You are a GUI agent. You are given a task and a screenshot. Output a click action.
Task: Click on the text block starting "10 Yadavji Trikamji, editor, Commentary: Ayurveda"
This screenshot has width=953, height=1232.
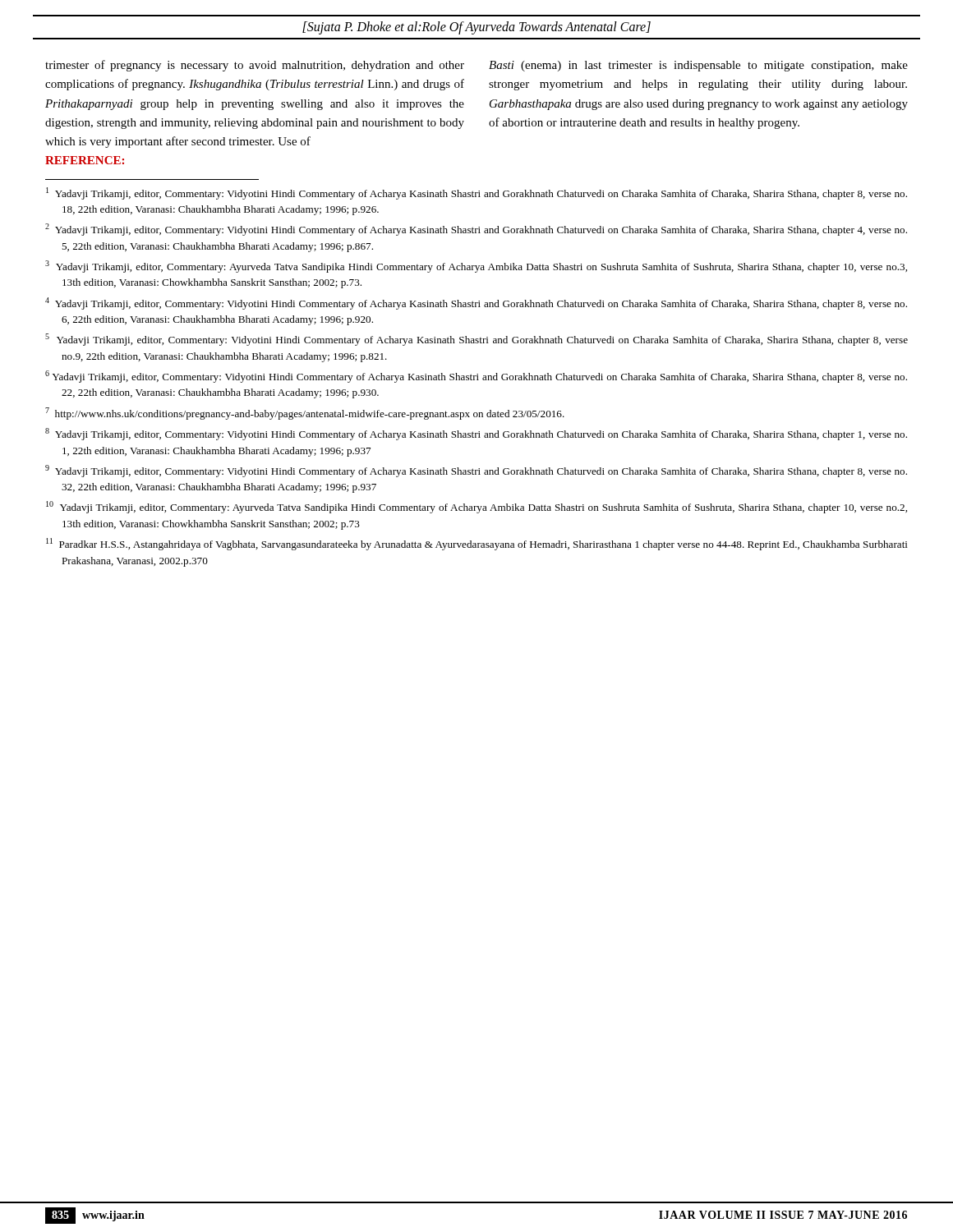pyautogui.click(x=476, y=515)
